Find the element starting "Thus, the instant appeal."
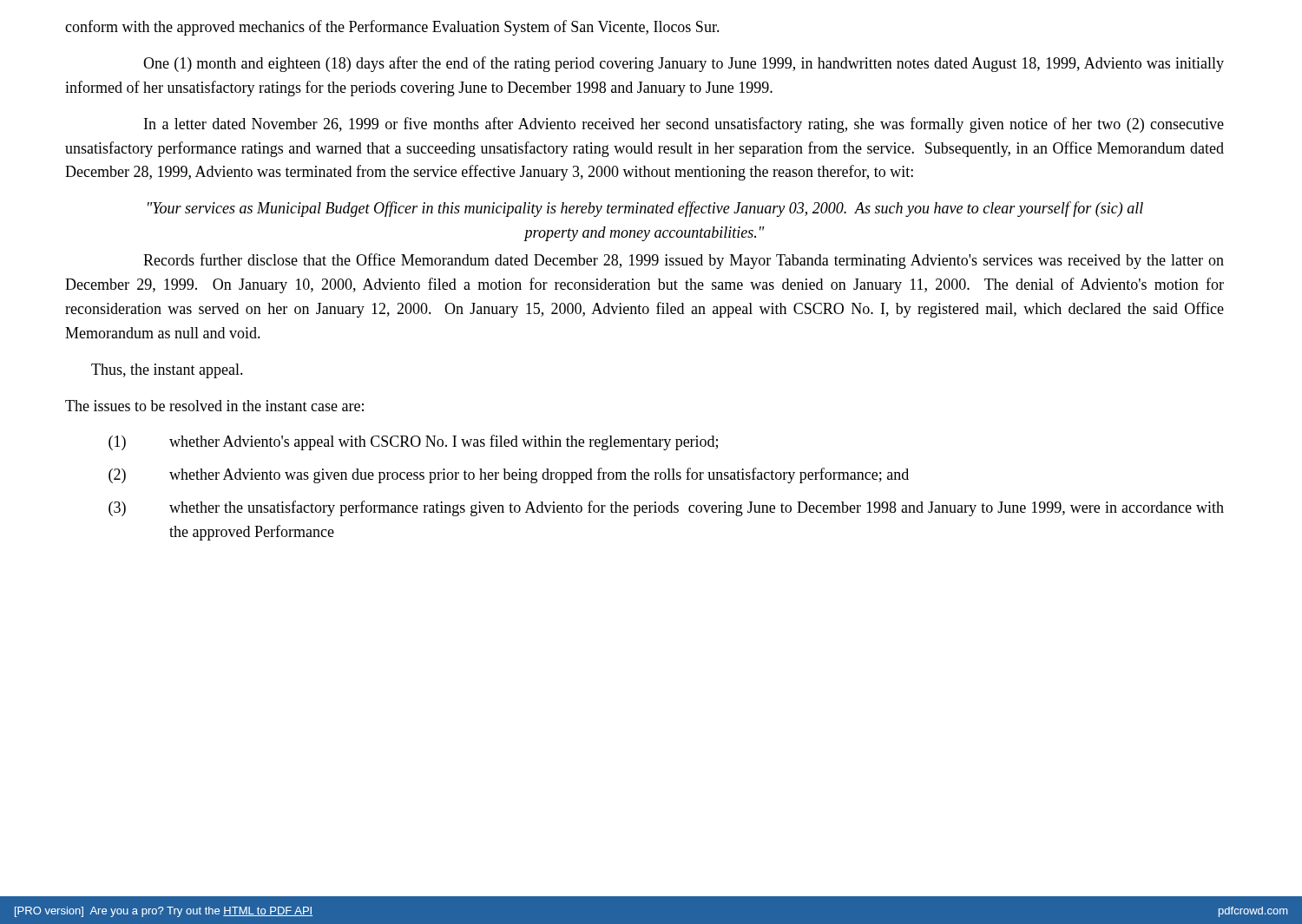 coord(167,369)
